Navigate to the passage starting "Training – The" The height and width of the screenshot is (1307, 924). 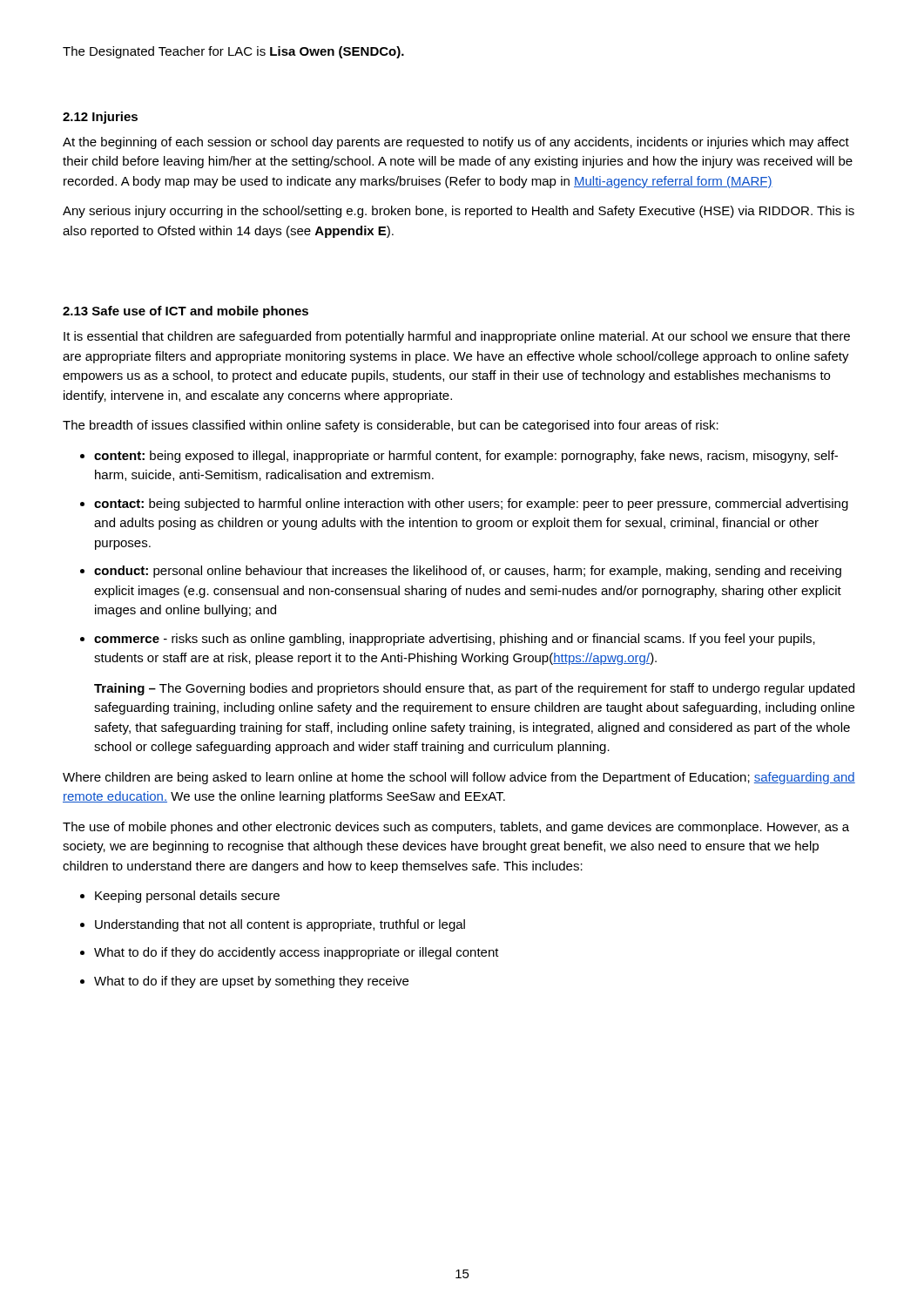(x=475, y=717)
